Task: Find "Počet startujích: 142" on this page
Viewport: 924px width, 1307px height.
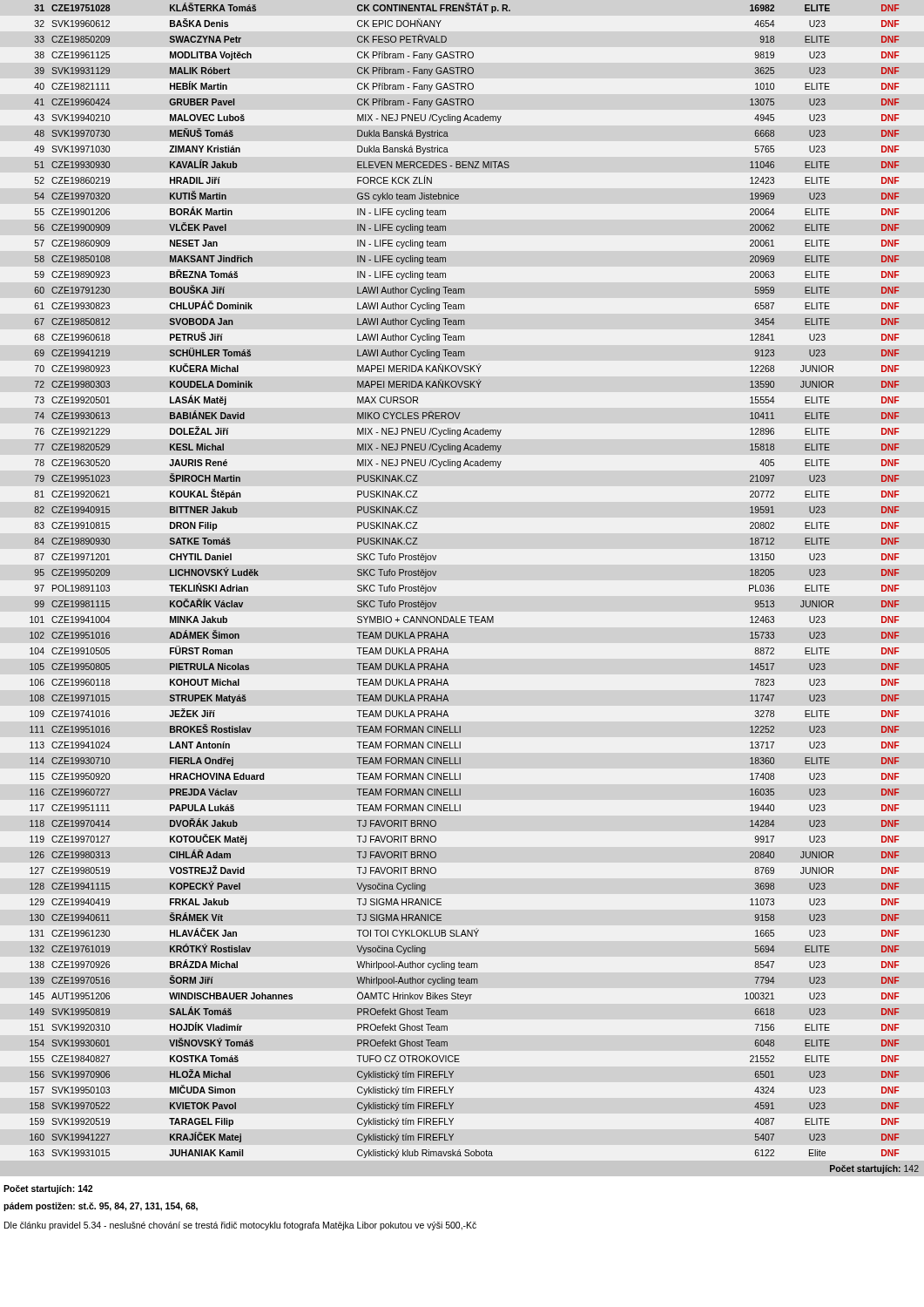Action: click(x=48, y=1188)
